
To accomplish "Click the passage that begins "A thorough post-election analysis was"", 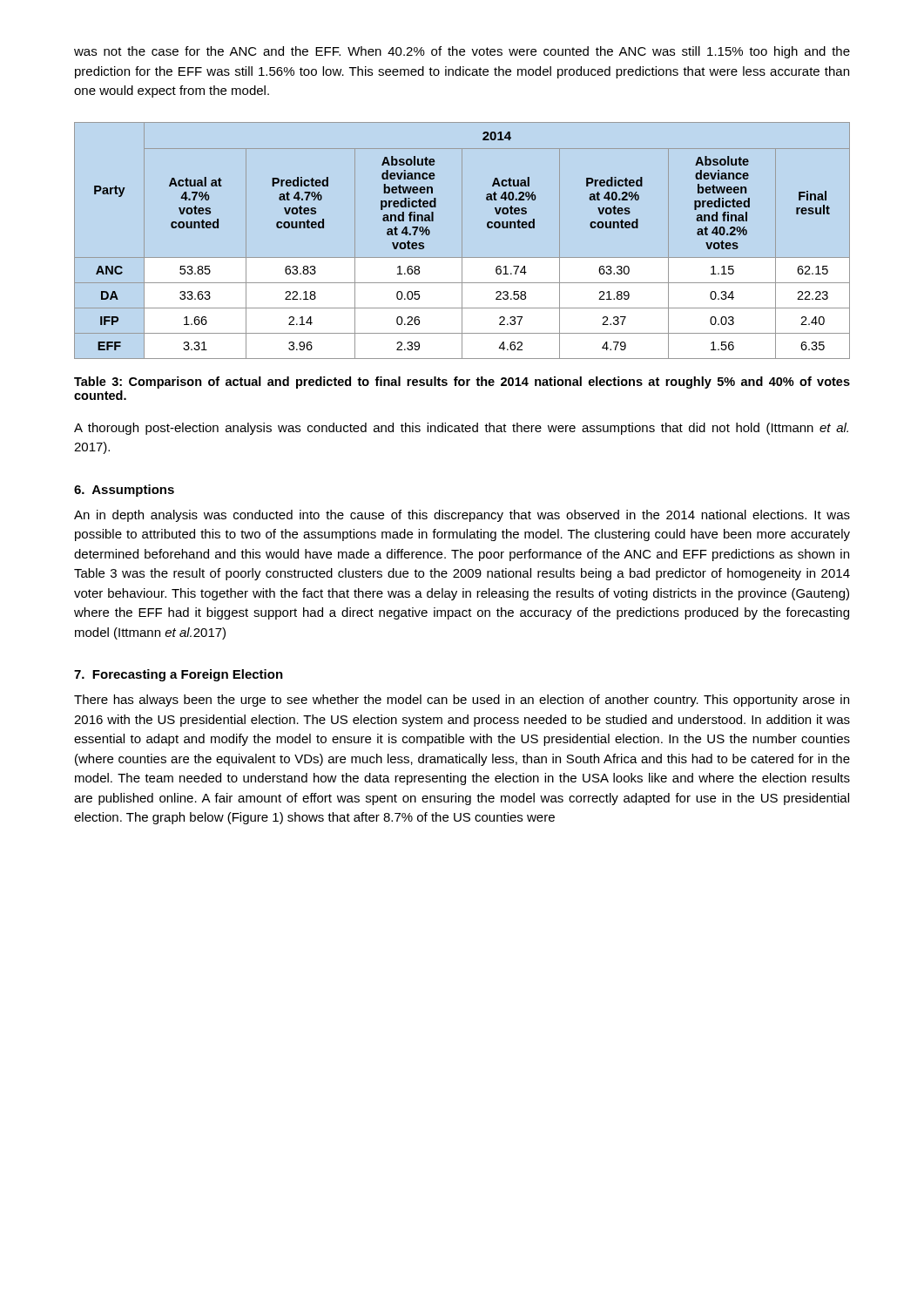I will point(462,437).
